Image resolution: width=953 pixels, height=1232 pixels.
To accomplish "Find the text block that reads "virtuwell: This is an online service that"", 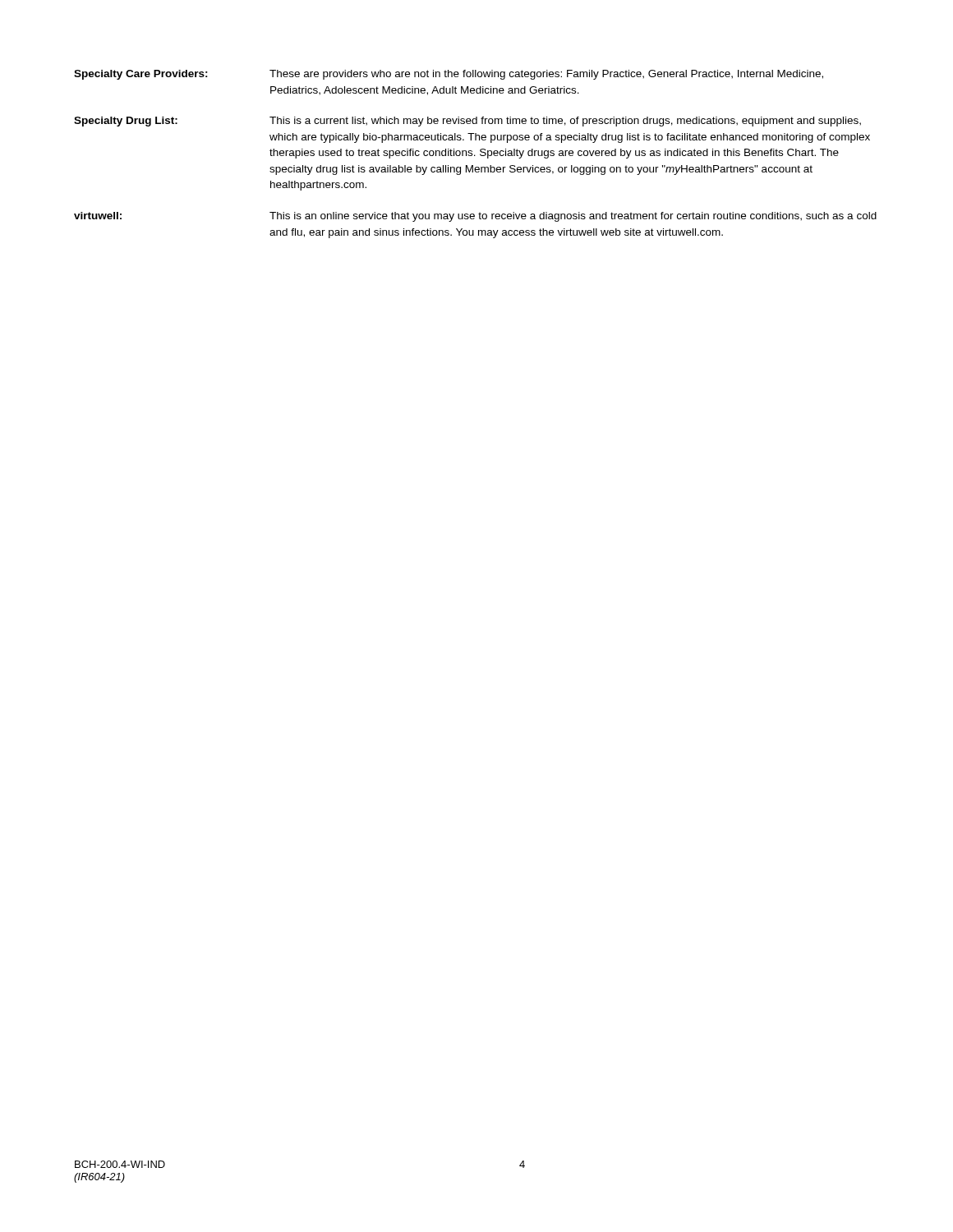I will coord(476,224).
